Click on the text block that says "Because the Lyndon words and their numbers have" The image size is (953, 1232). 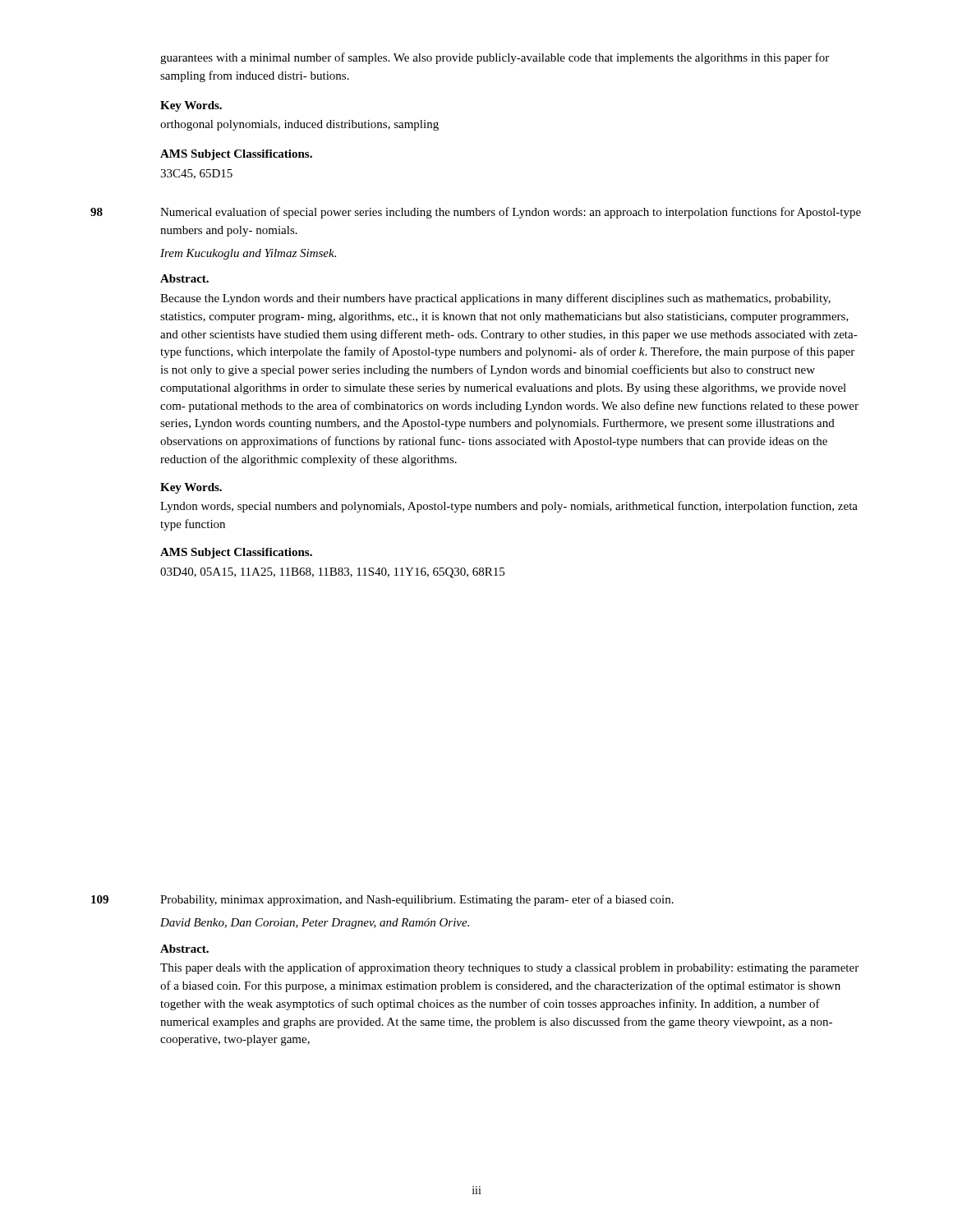tap(509, 379)
